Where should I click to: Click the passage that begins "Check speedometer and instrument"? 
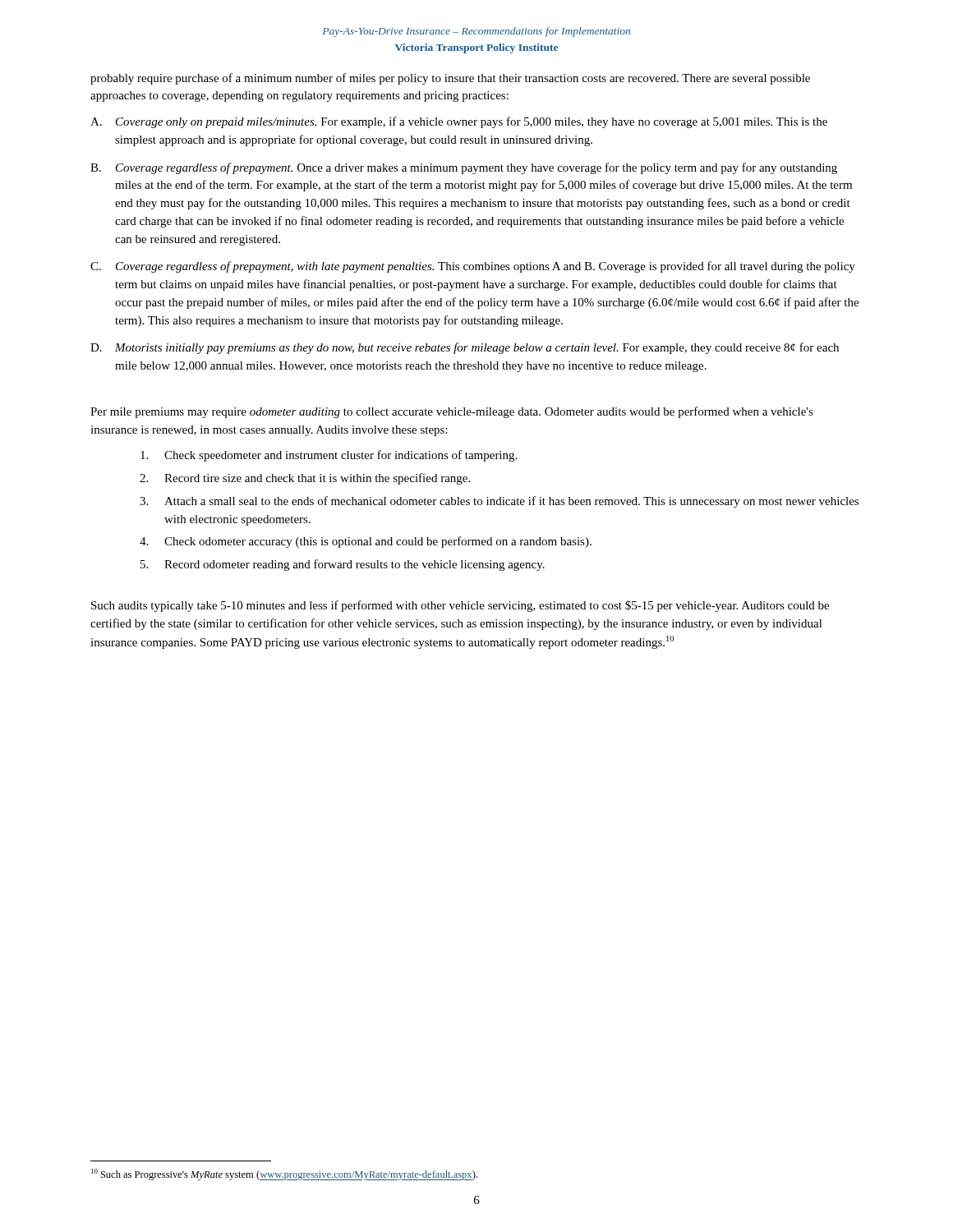[x=501, y=456]
